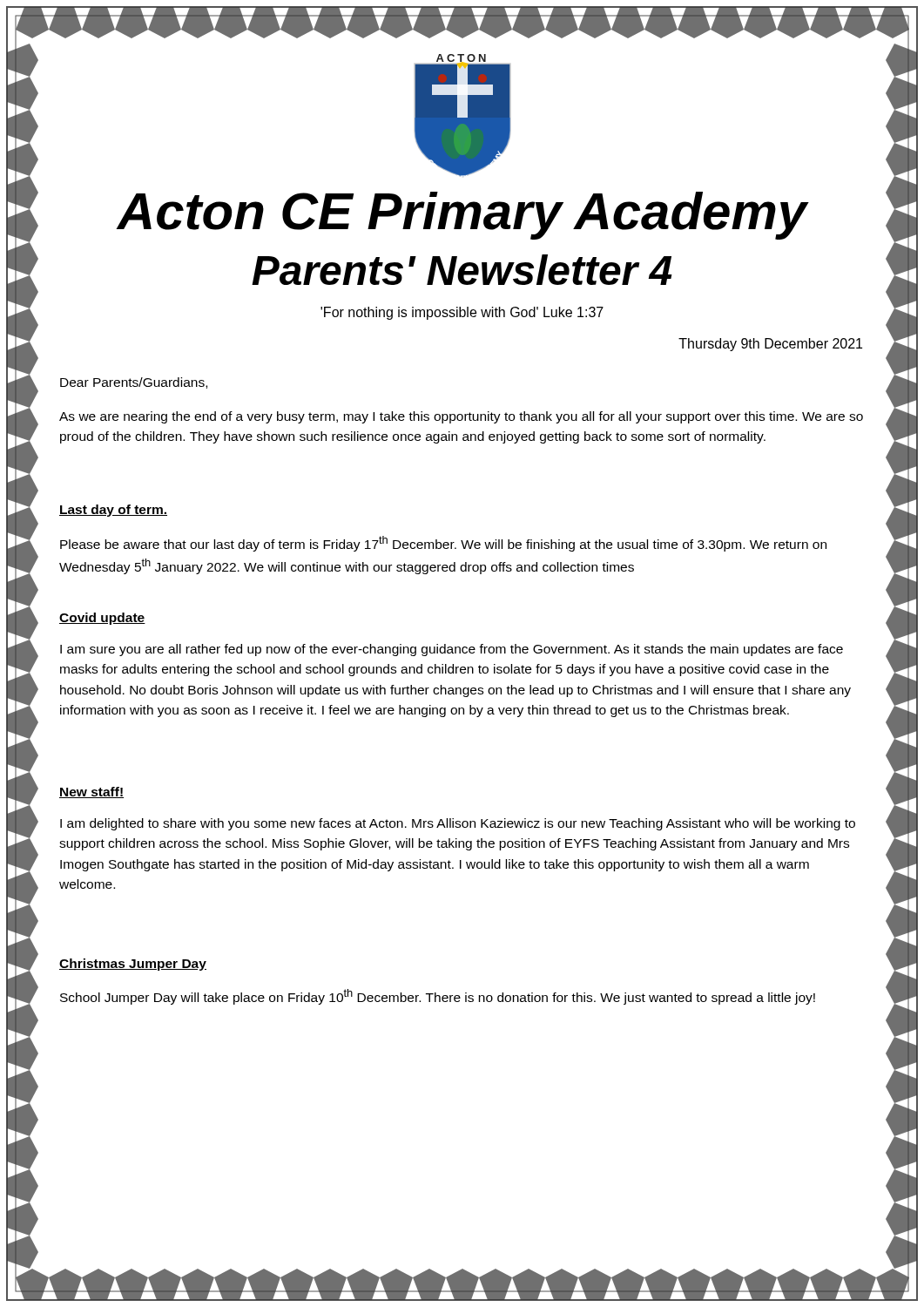Point to the block beginning "I am delighted to share"
The width and height of the screenshot is (924, 1307).
pyautogui.click(x=458, y=853)
